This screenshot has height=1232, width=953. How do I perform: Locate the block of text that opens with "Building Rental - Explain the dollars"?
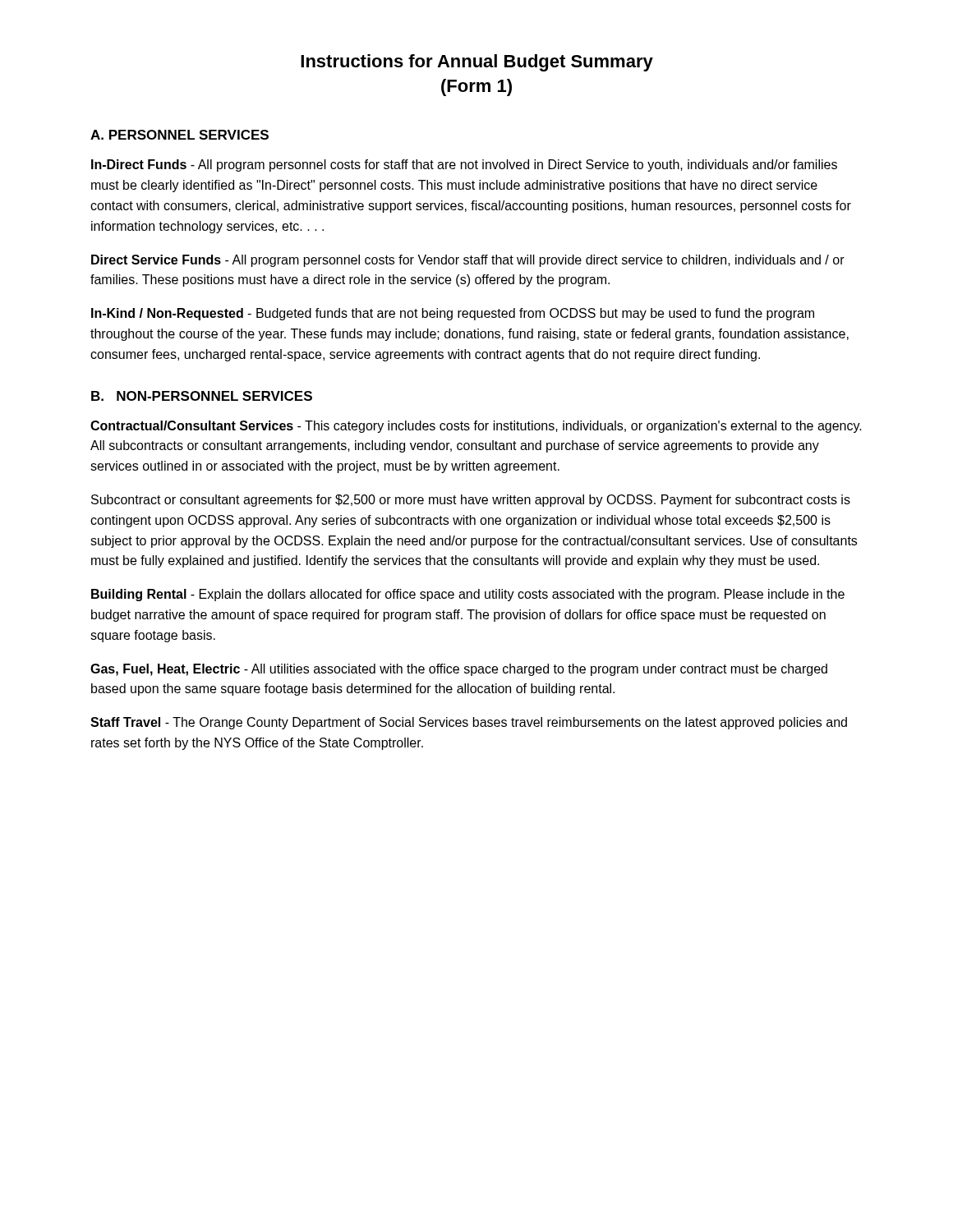[x=468, y=615]
